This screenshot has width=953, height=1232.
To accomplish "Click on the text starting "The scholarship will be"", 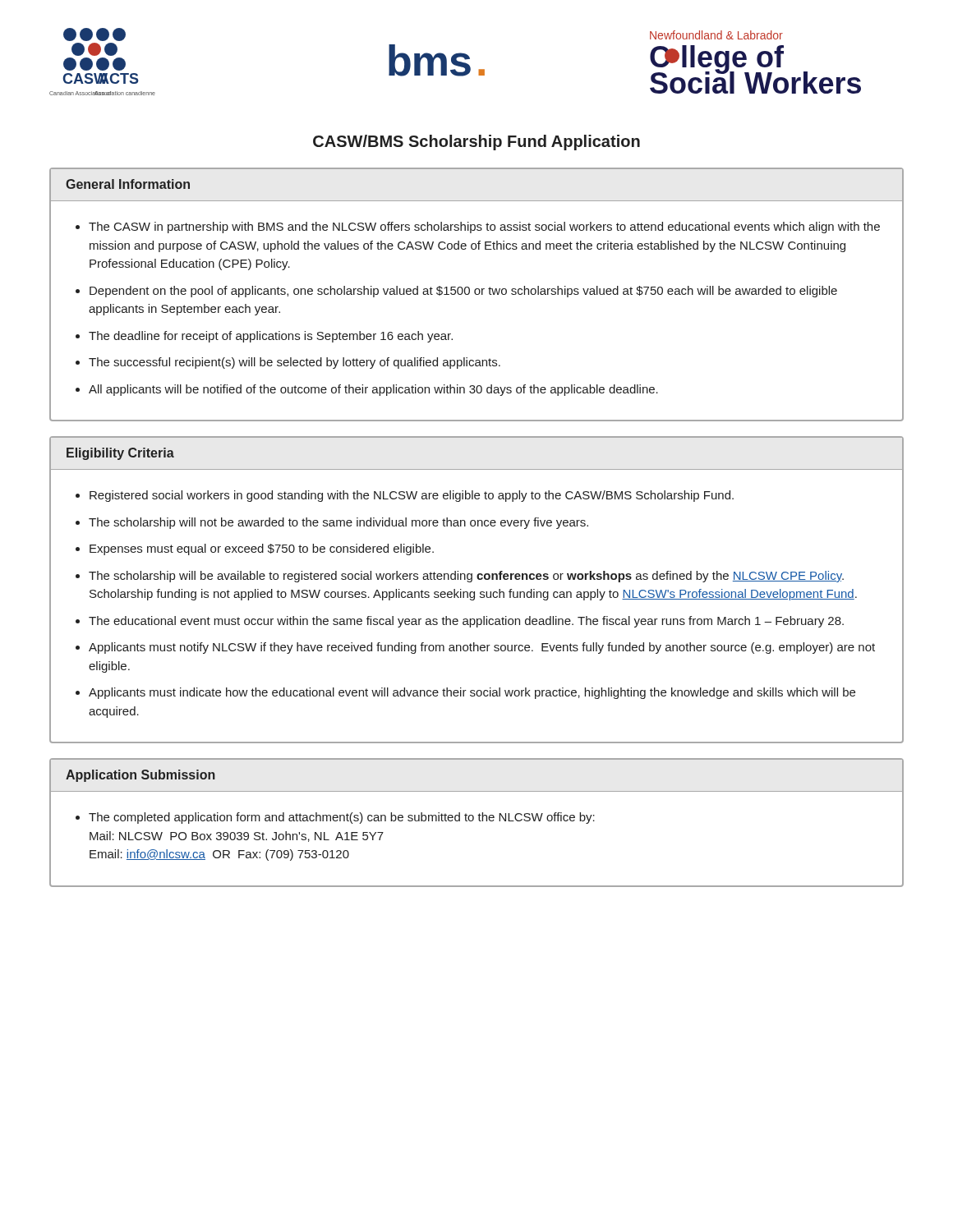I will [x=473, y=584].
